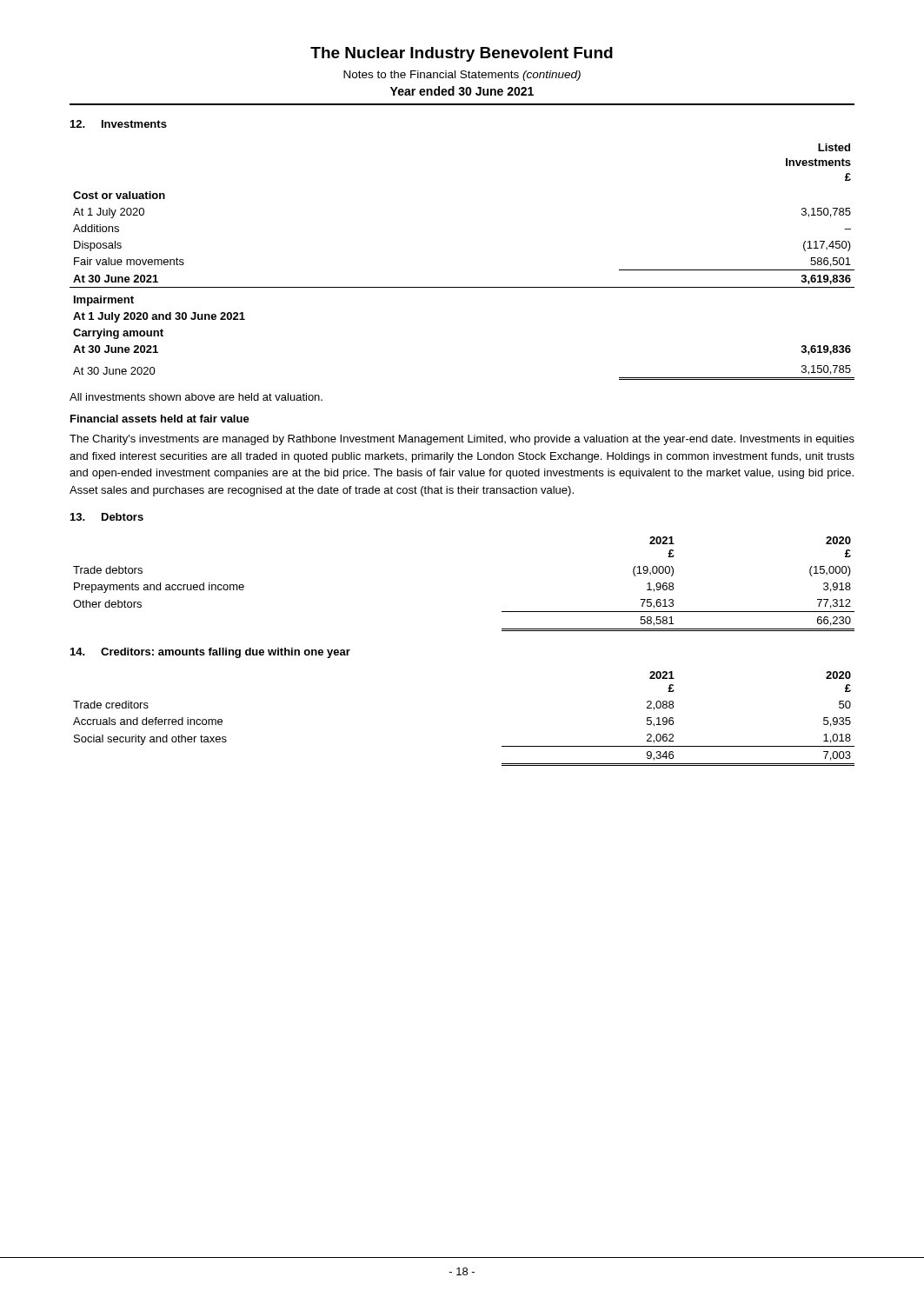Select the section header that reads "Notes to the Financial Statements (continued)"

click(x=462, y=74)
